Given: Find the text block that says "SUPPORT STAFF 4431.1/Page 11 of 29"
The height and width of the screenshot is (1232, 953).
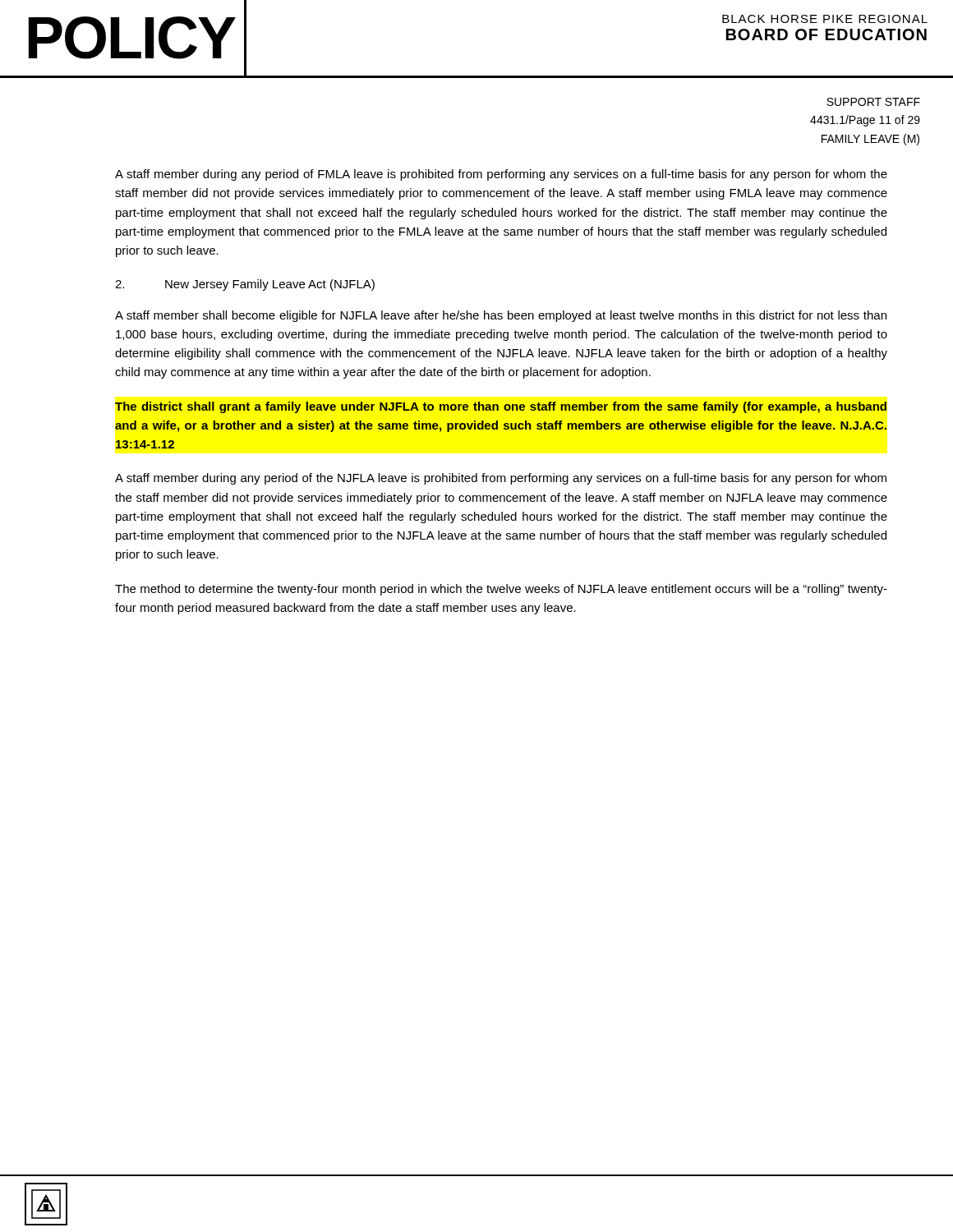Looking at the screenshot, I should 865,120.
